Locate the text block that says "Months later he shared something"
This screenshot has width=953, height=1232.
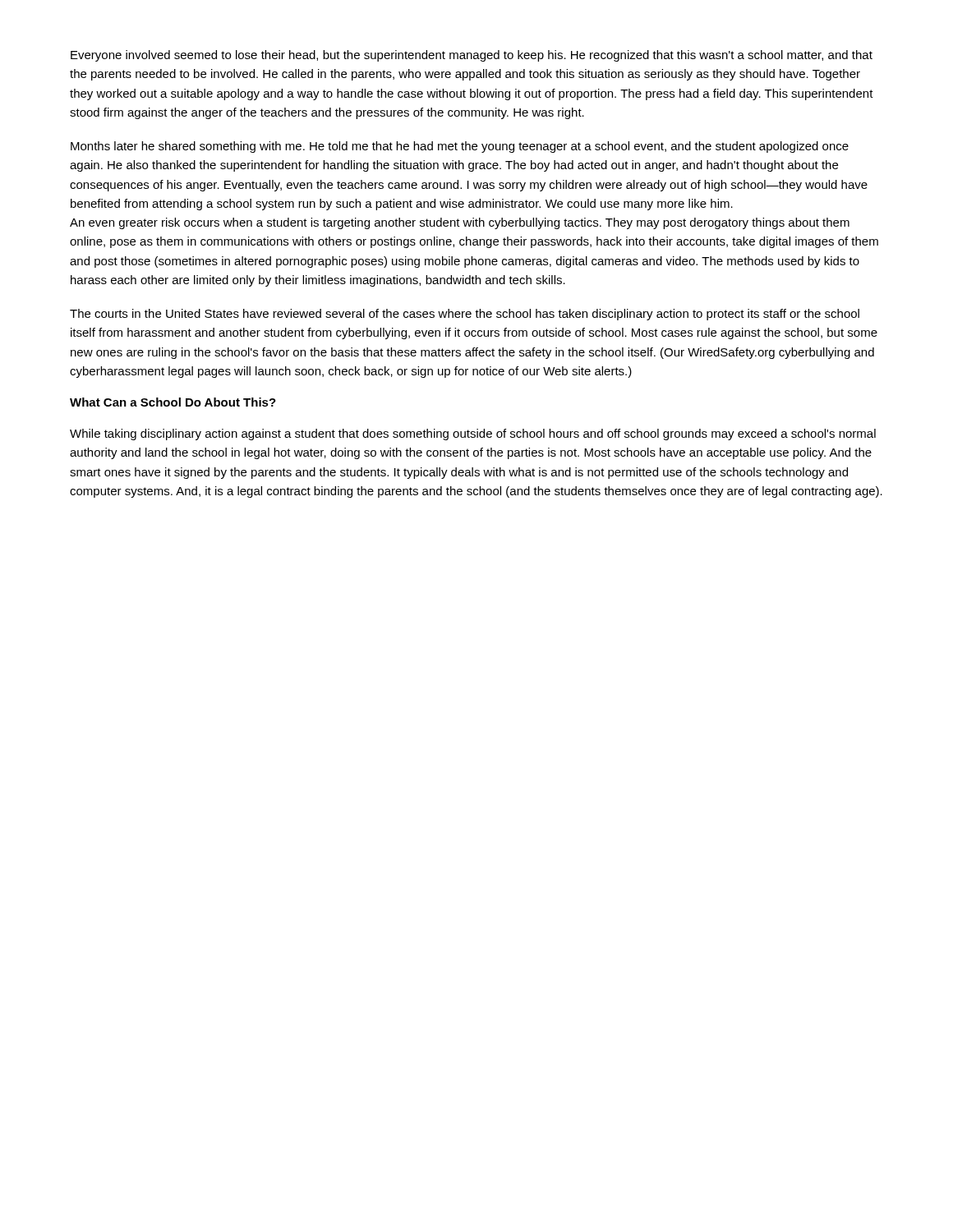[474, 213]
